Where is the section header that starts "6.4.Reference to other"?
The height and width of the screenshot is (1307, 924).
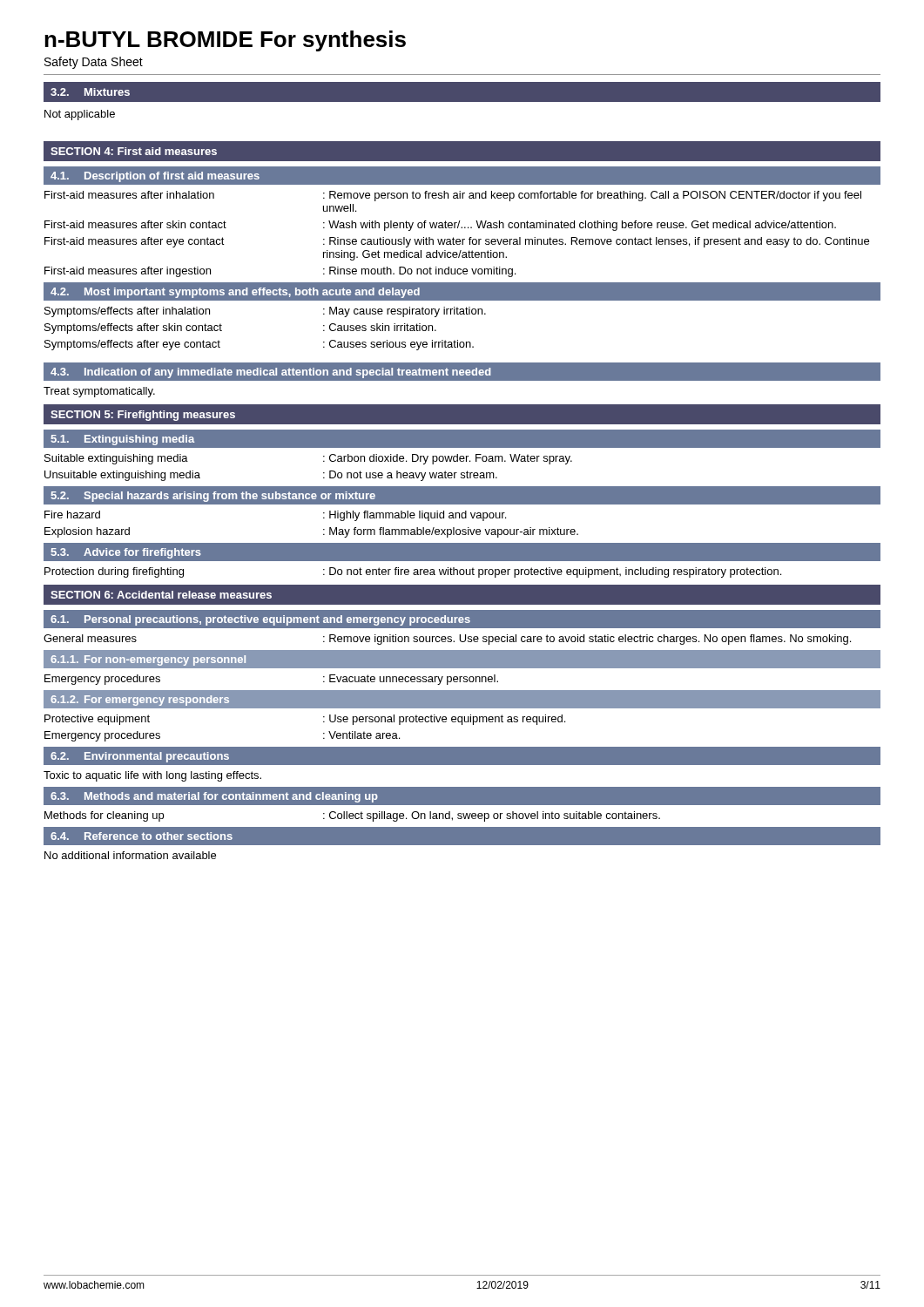[x=142, y=836]
